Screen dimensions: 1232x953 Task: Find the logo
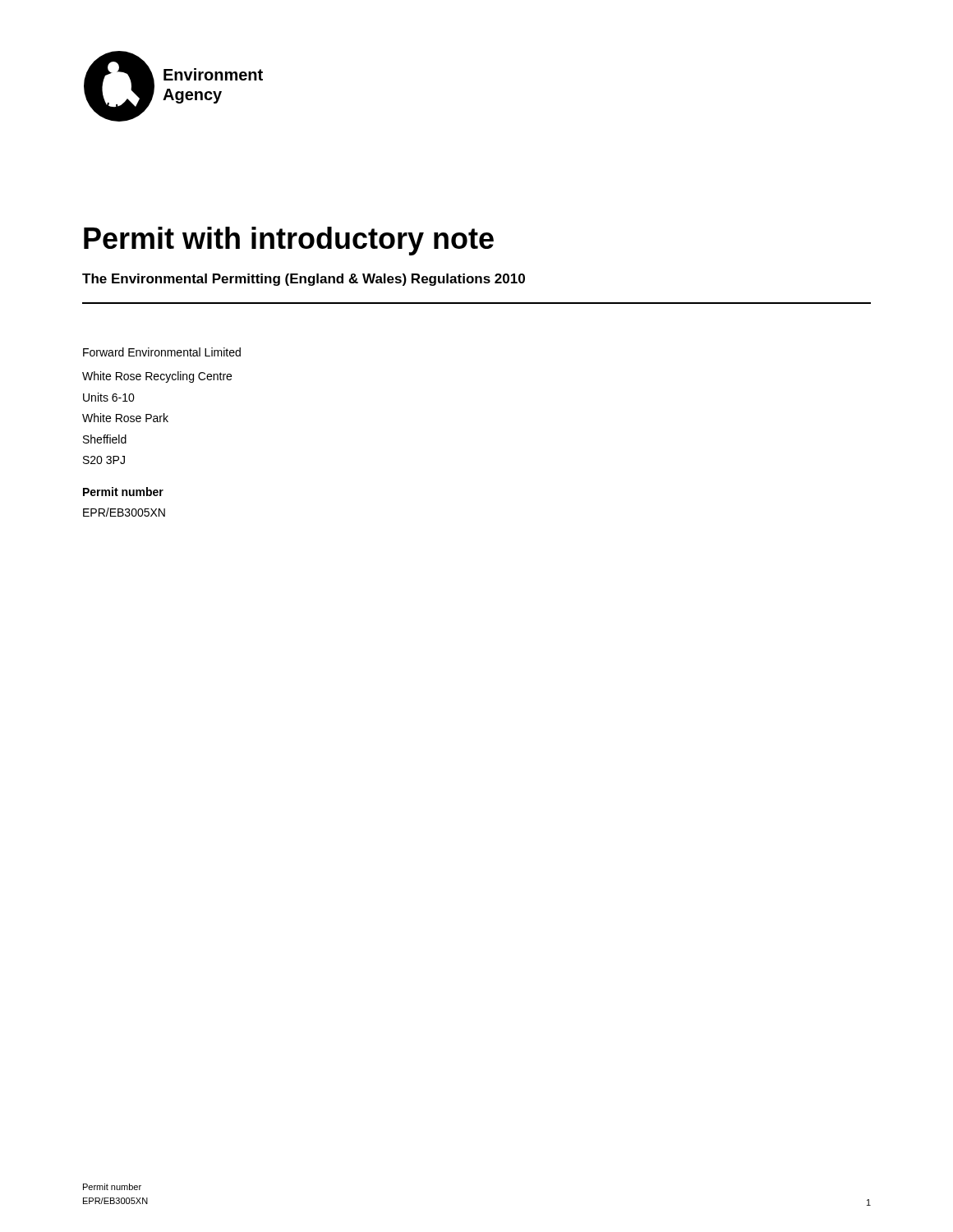tap(181, 86)
